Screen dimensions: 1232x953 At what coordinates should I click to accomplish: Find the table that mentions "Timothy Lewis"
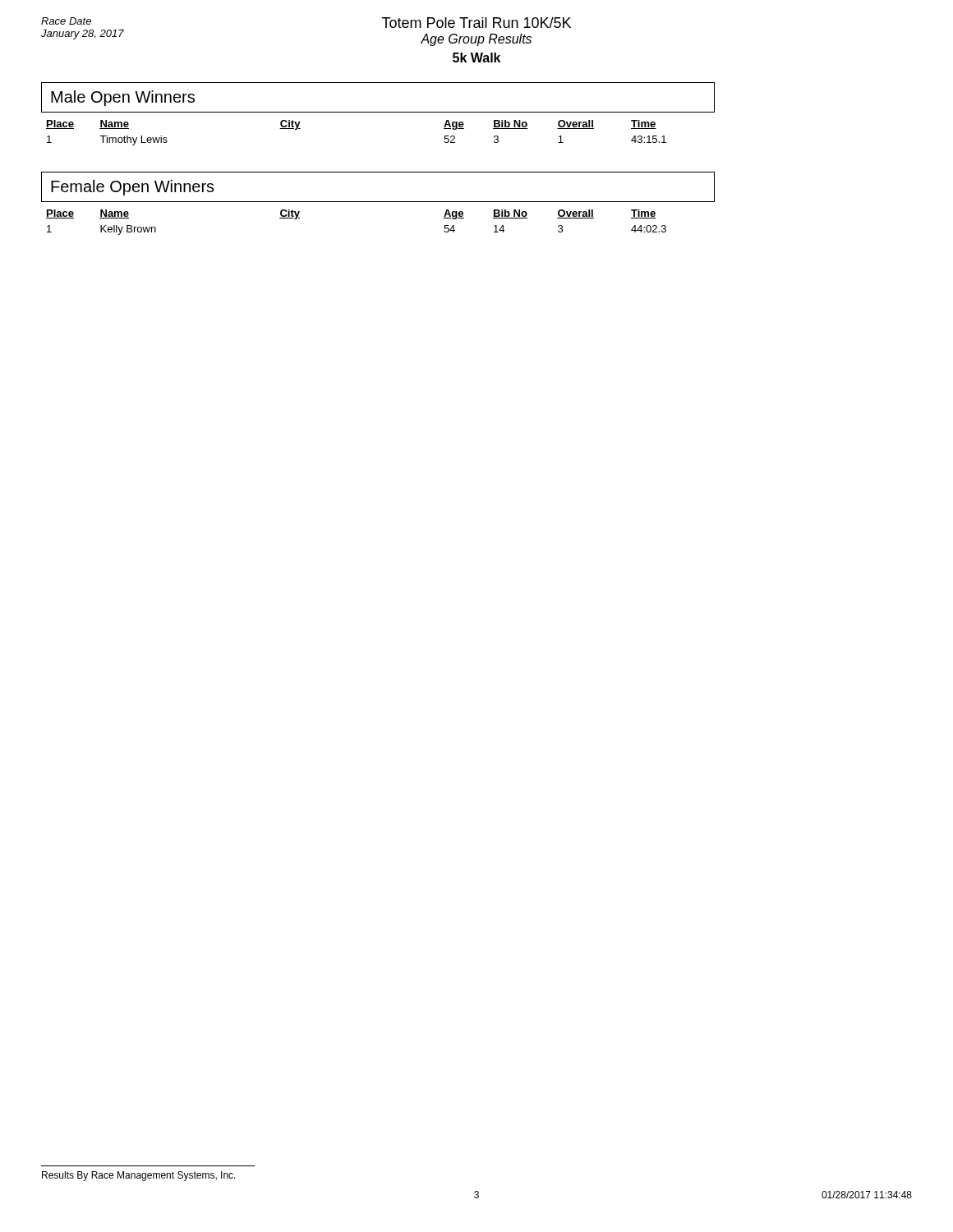pyautogui.click(x=378, y=131)
